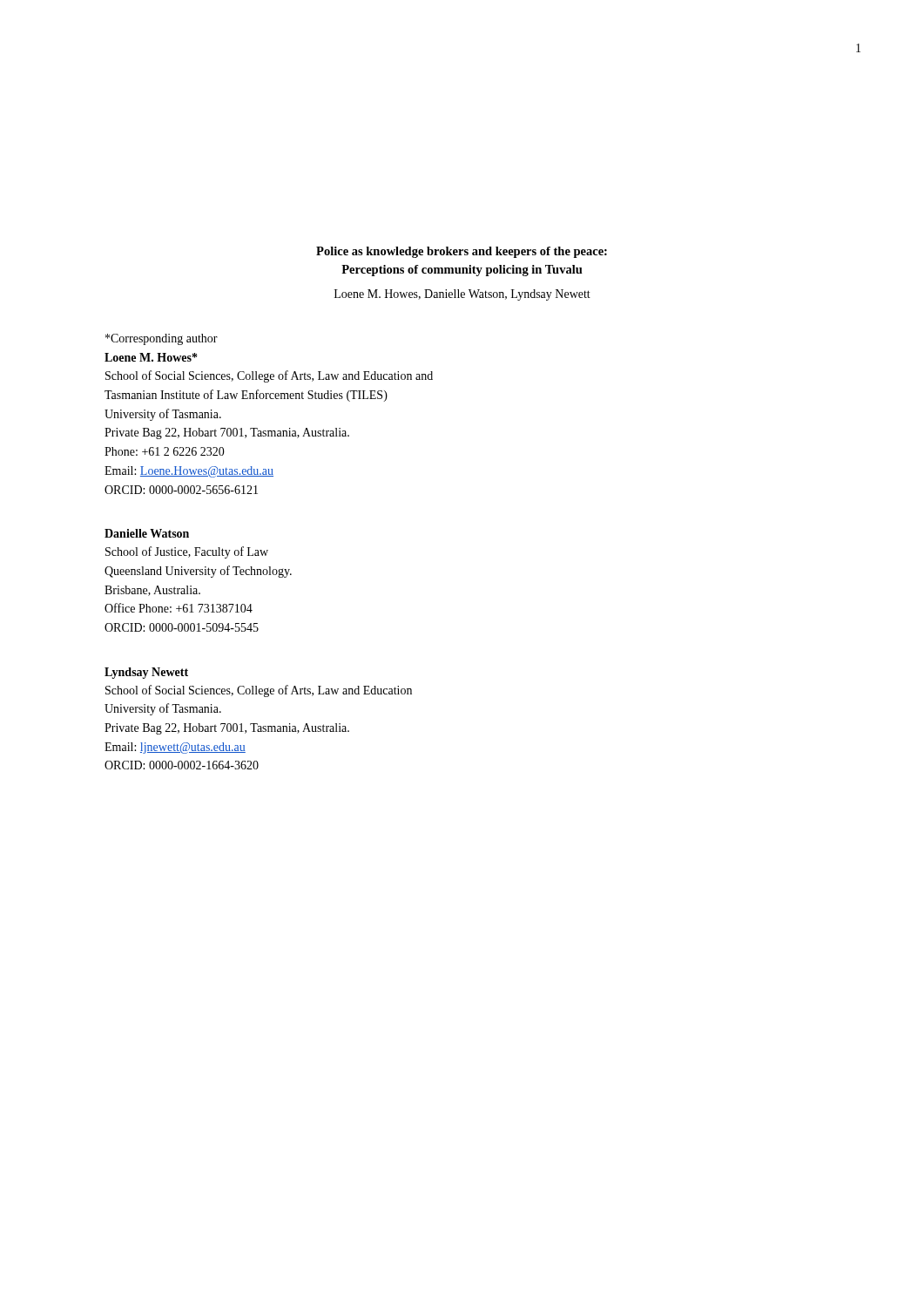924x1307 pixels.
Task: Locate the text block that says "Lyndsay Newett School of Social"
Action: pyautogui.click(x=146, y=673)
